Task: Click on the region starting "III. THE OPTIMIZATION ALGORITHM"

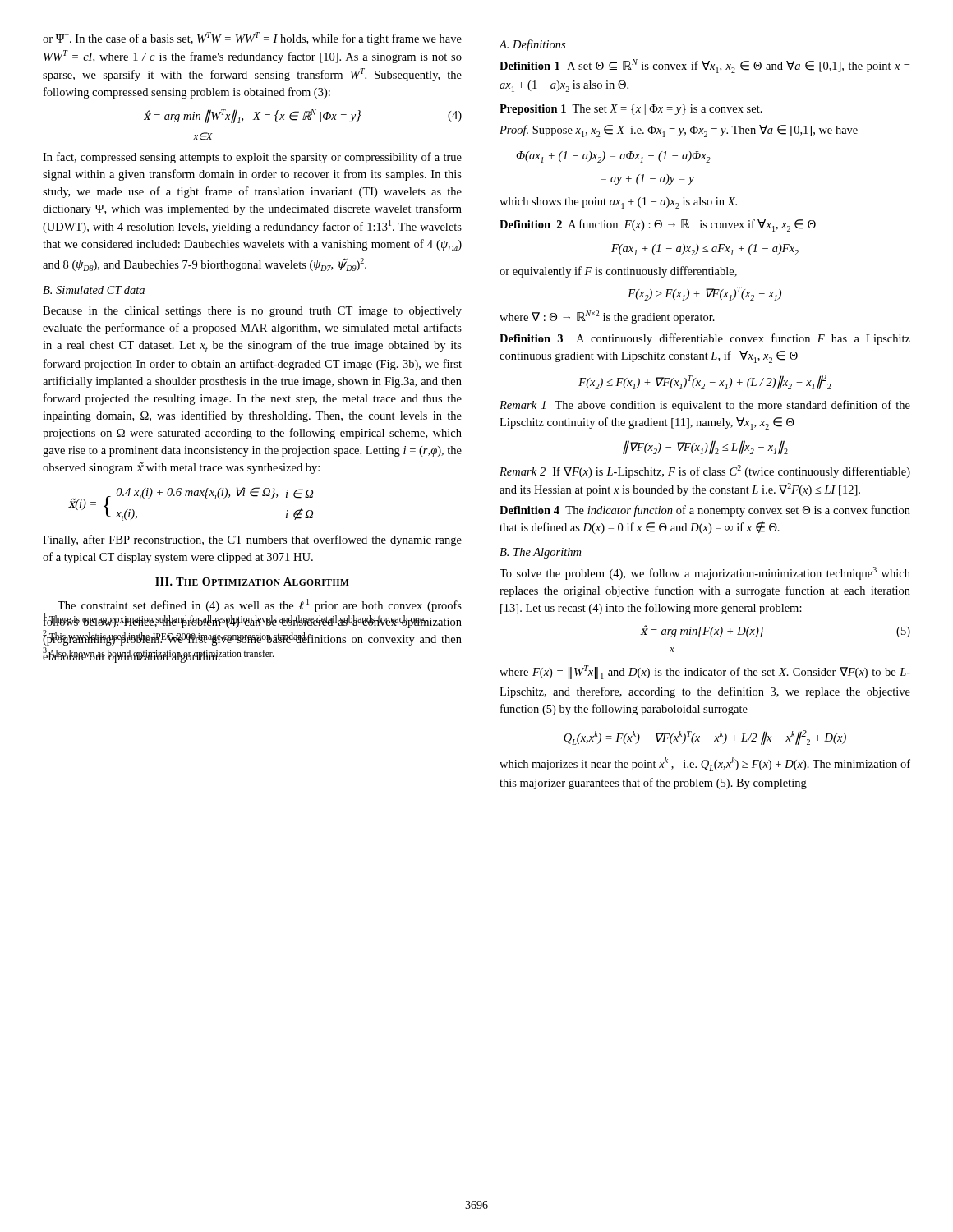Action: tap(252, 583)
